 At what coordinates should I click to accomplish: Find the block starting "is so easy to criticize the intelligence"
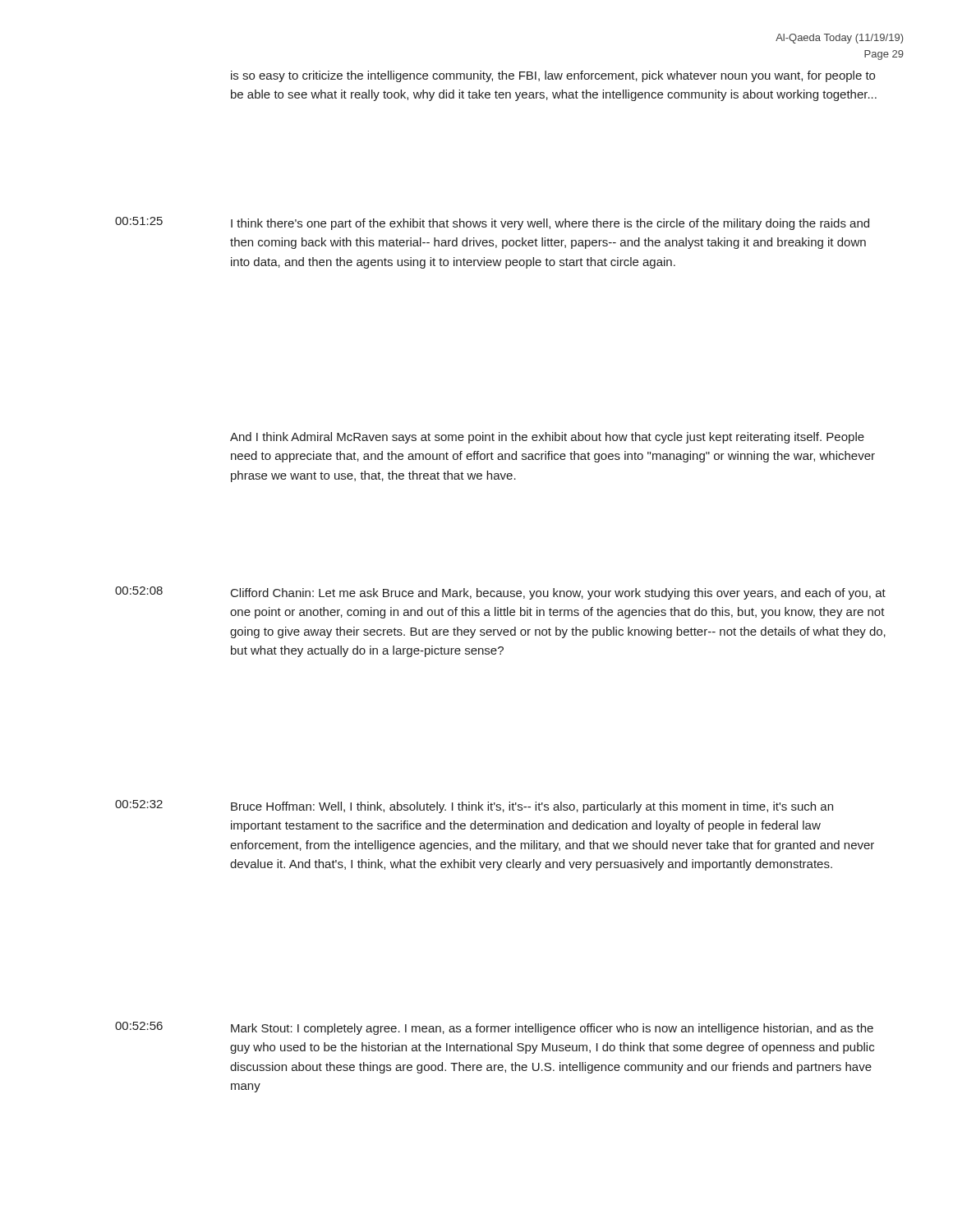[554, 85]
